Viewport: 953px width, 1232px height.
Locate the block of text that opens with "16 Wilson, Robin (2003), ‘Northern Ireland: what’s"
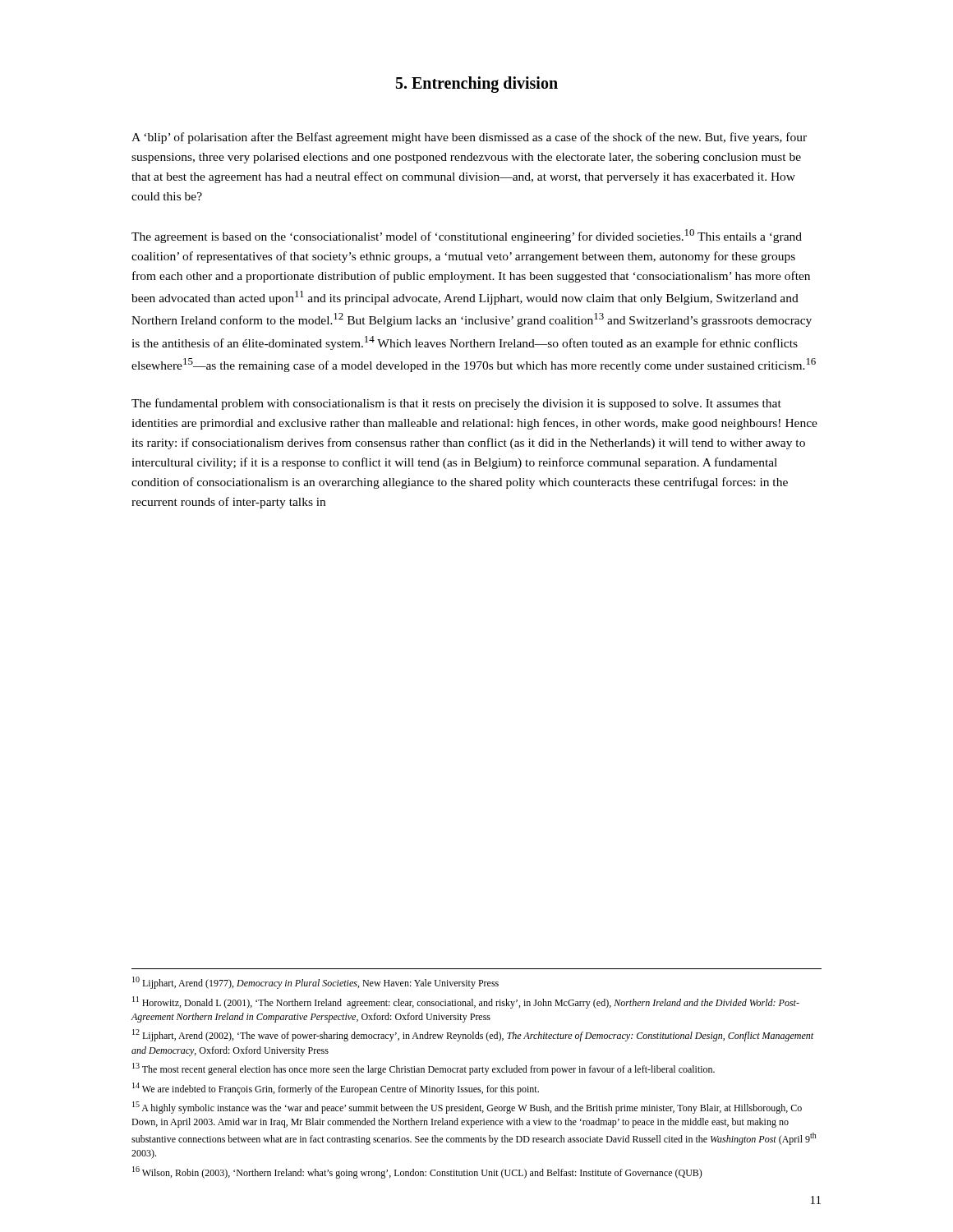(417, 1171)
